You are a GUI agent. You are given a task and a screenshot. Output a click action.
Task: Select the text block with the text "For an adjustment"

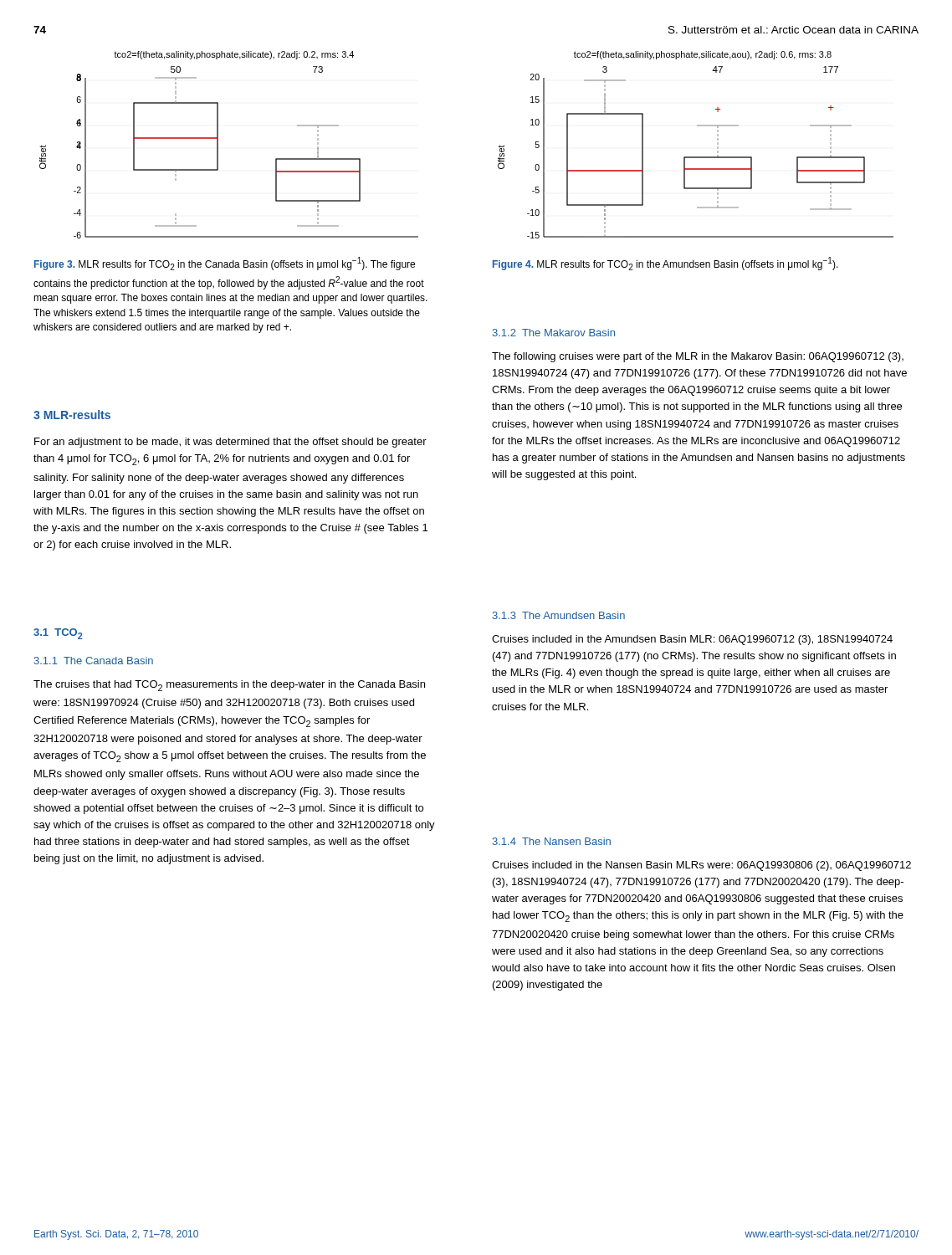pos(231,493)
